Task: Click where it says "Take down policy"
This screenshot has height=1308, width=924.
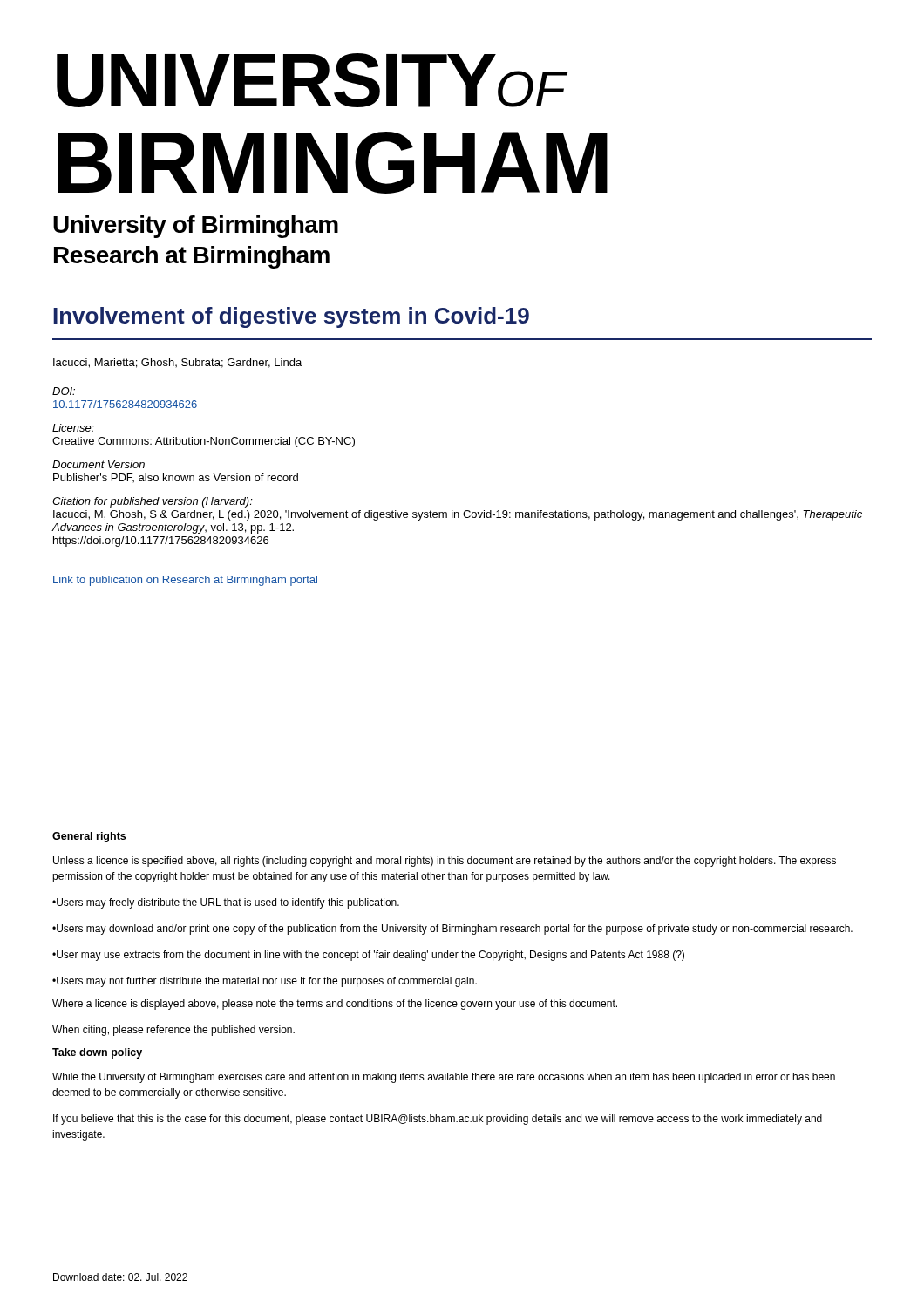Action: 97,1053
